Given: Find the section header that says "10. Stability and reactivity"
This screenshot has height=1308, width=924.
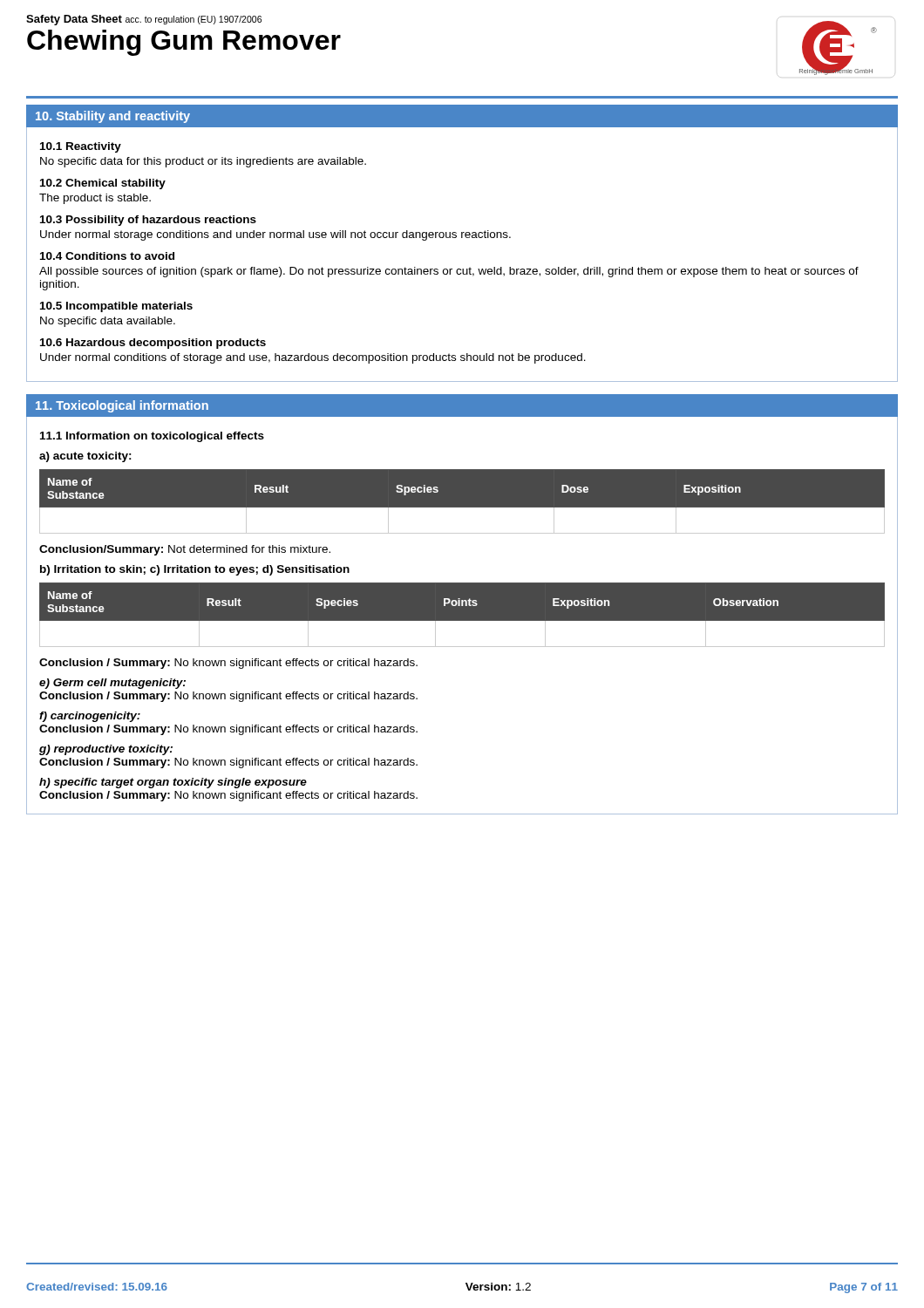Looking at the screenshot, I should tap(462, 116).
